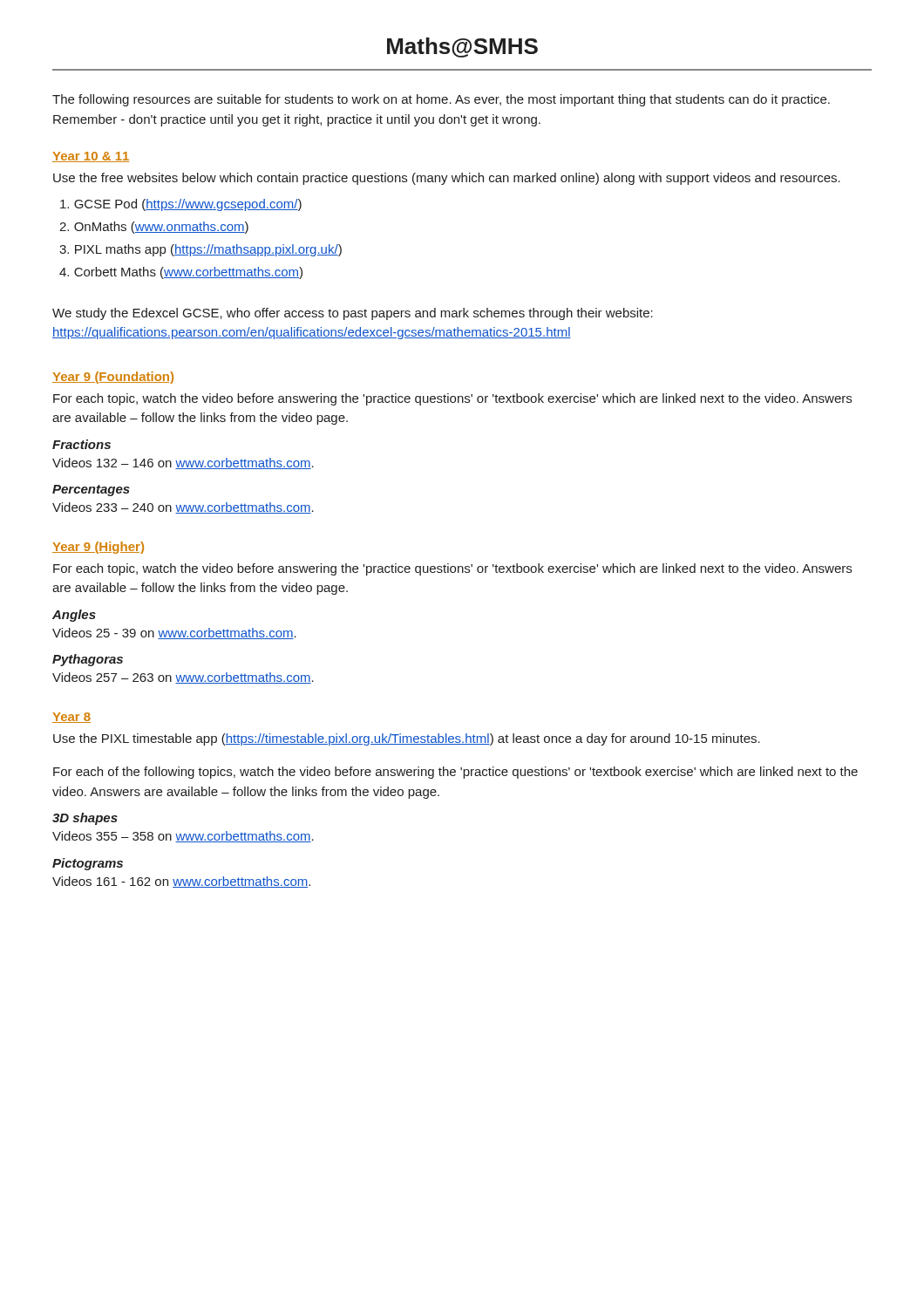Find the passage starting "Videos 355 – 358 on www.corbettmaths.com."
The image size is (924, 1308).
[x=183, y=836]
